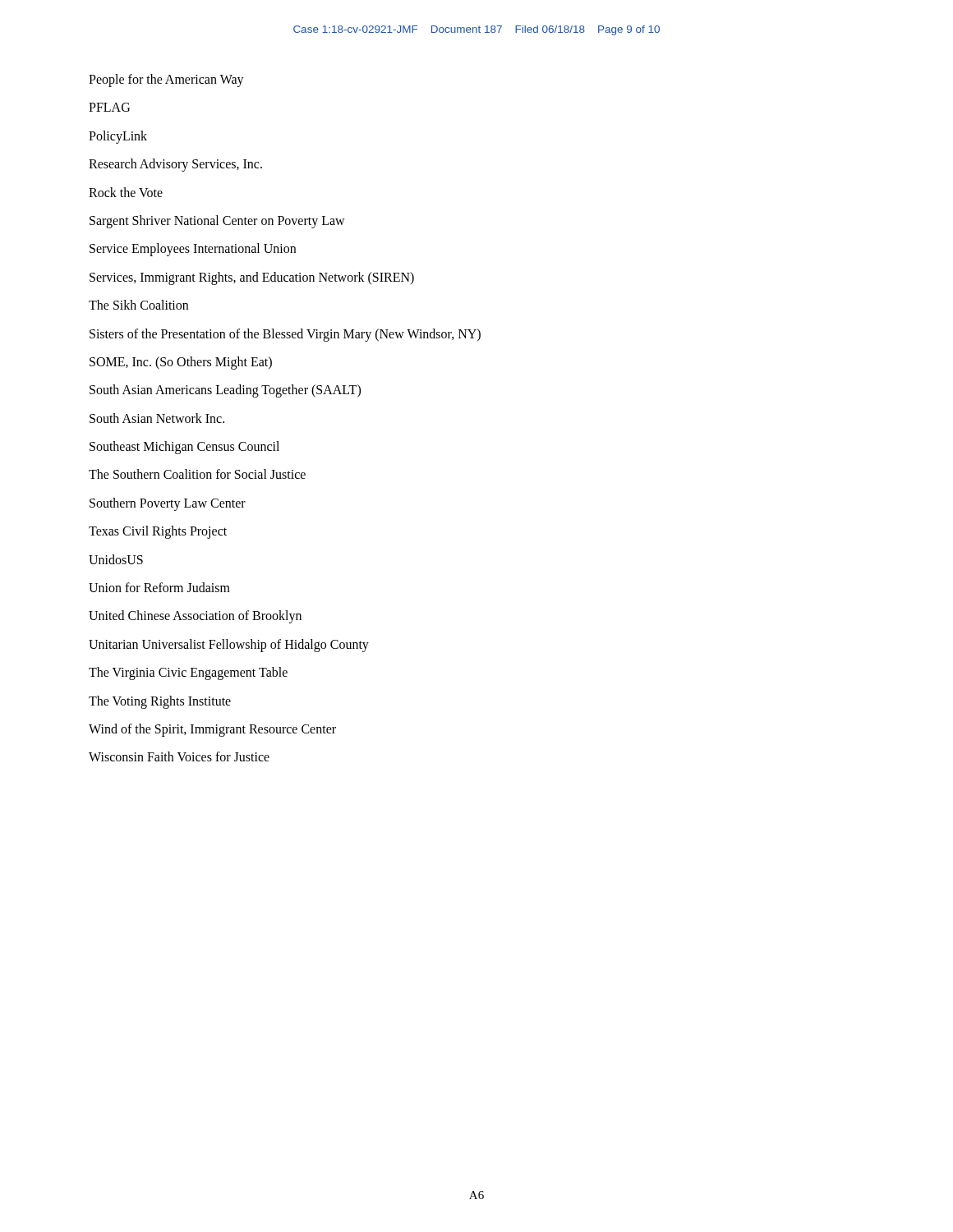Click on the block starting "Wisconsin Faith Voices for Justice"
This screenshot has width=953, height=1232.
(x=179, y=757)
